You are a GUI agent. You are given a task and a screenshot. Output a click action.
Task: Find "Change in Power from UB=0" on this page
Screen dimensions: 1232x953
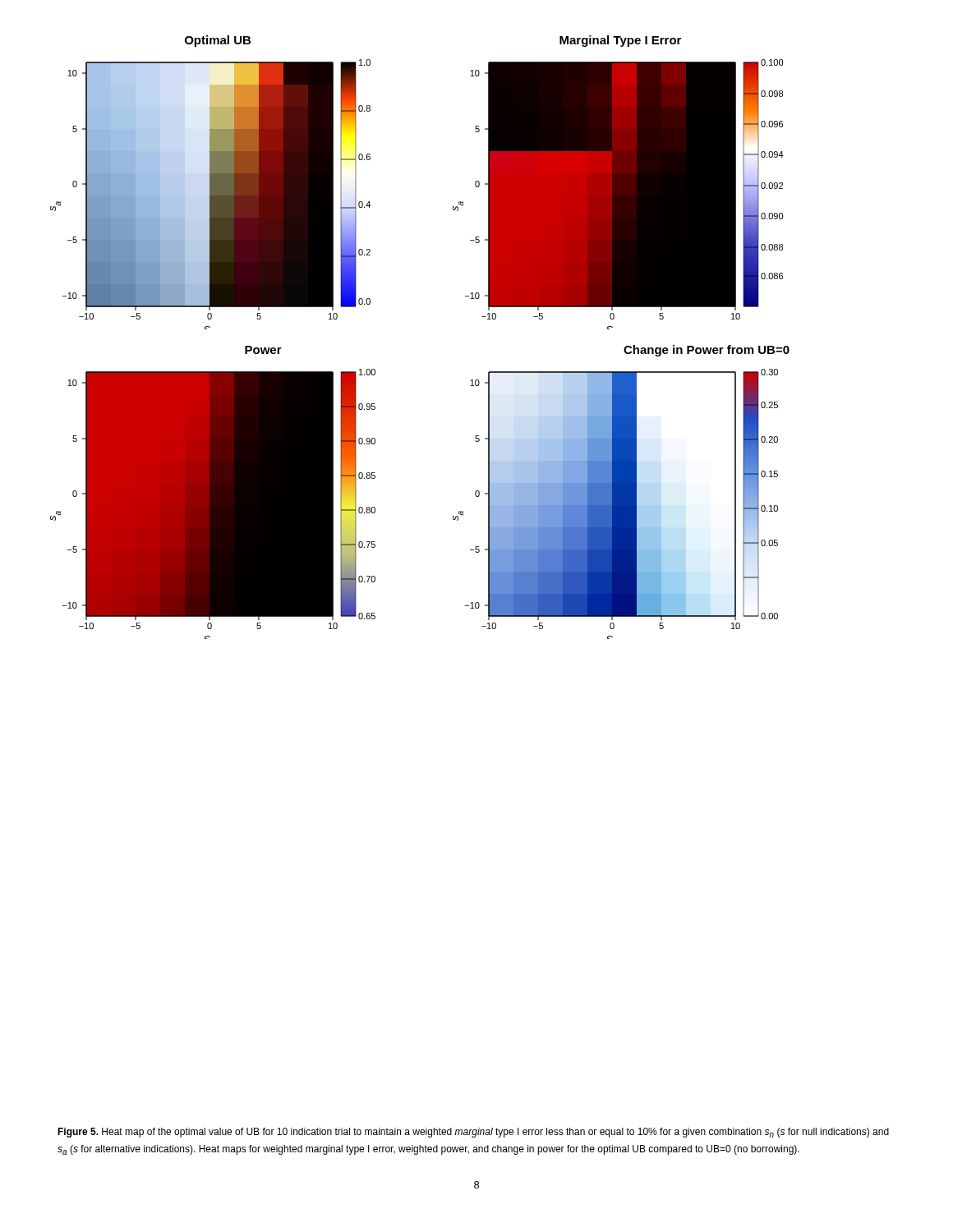click(707, 349)
